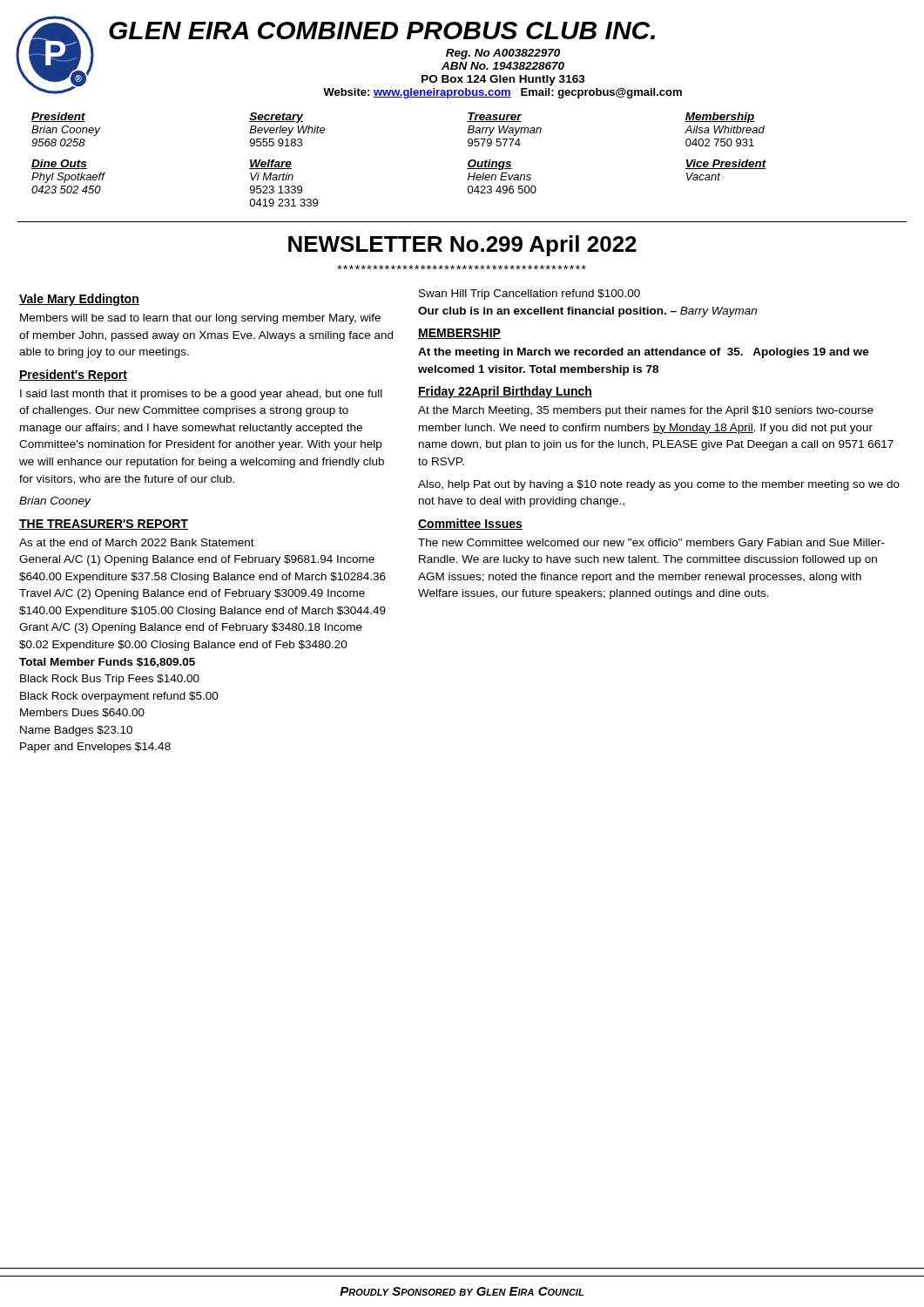Viewport: 924px width, 1307px height.
Task: Locate the text "Brian Cooney"
Action: [x=55, y=501]
